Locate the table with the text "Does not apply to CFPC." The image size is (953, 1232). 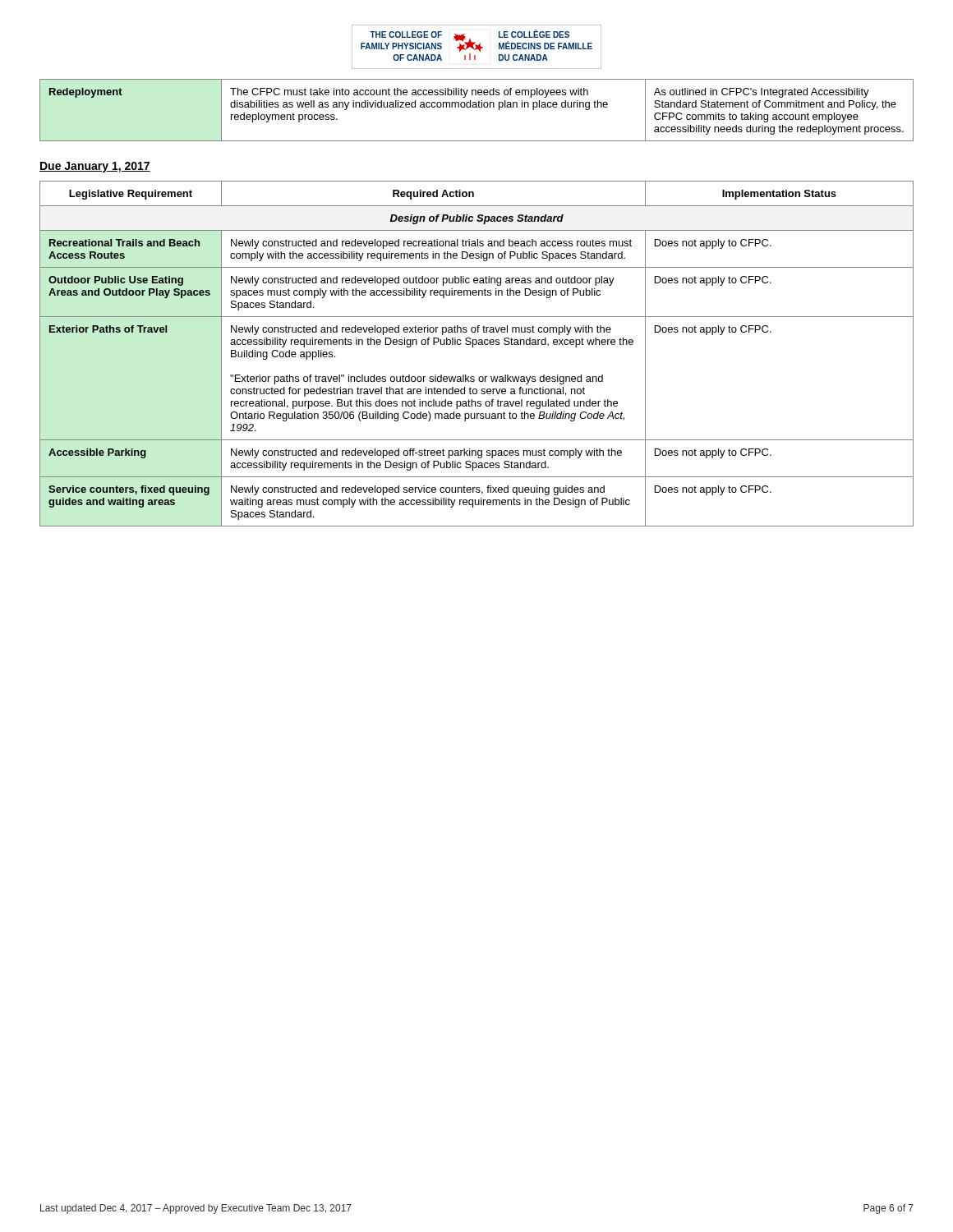(x=476, y=354)
